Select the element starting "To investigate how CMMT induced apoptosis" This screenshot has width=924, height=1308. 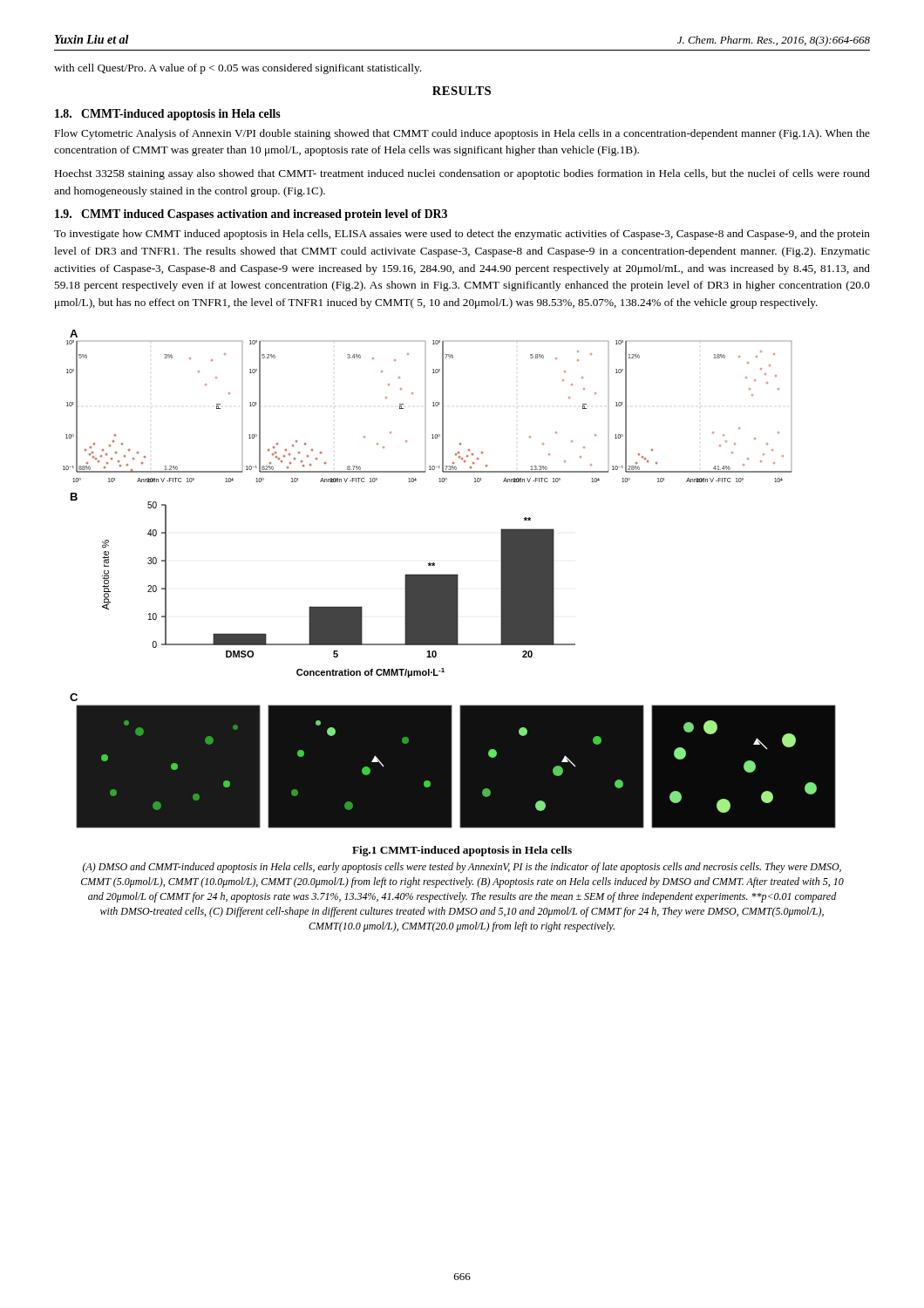tap(462, 268)
